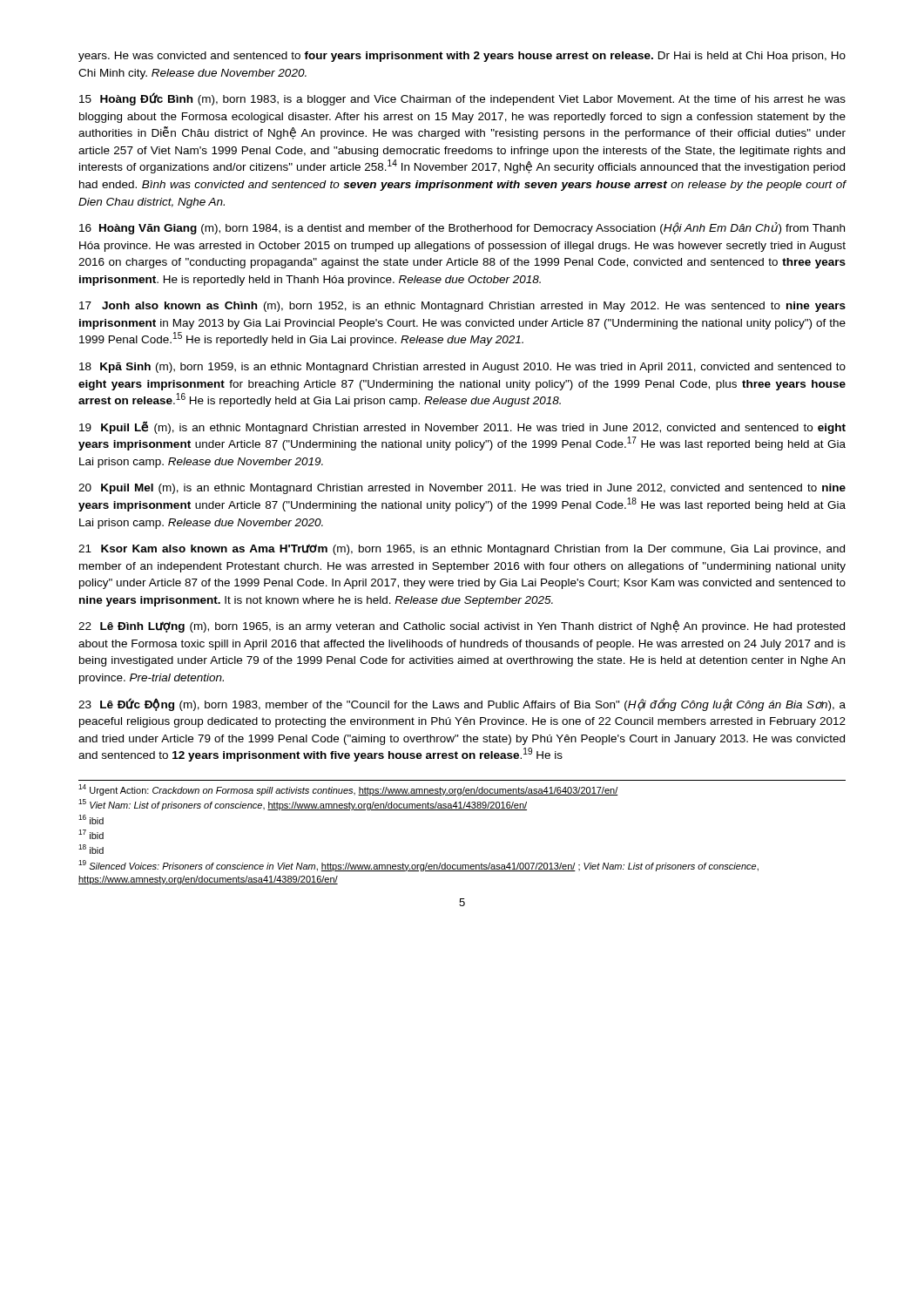Select the list item containing "20 Kpuil Mel (m), is an ethnic"
Screen dimensions: 1307x924
462,505
